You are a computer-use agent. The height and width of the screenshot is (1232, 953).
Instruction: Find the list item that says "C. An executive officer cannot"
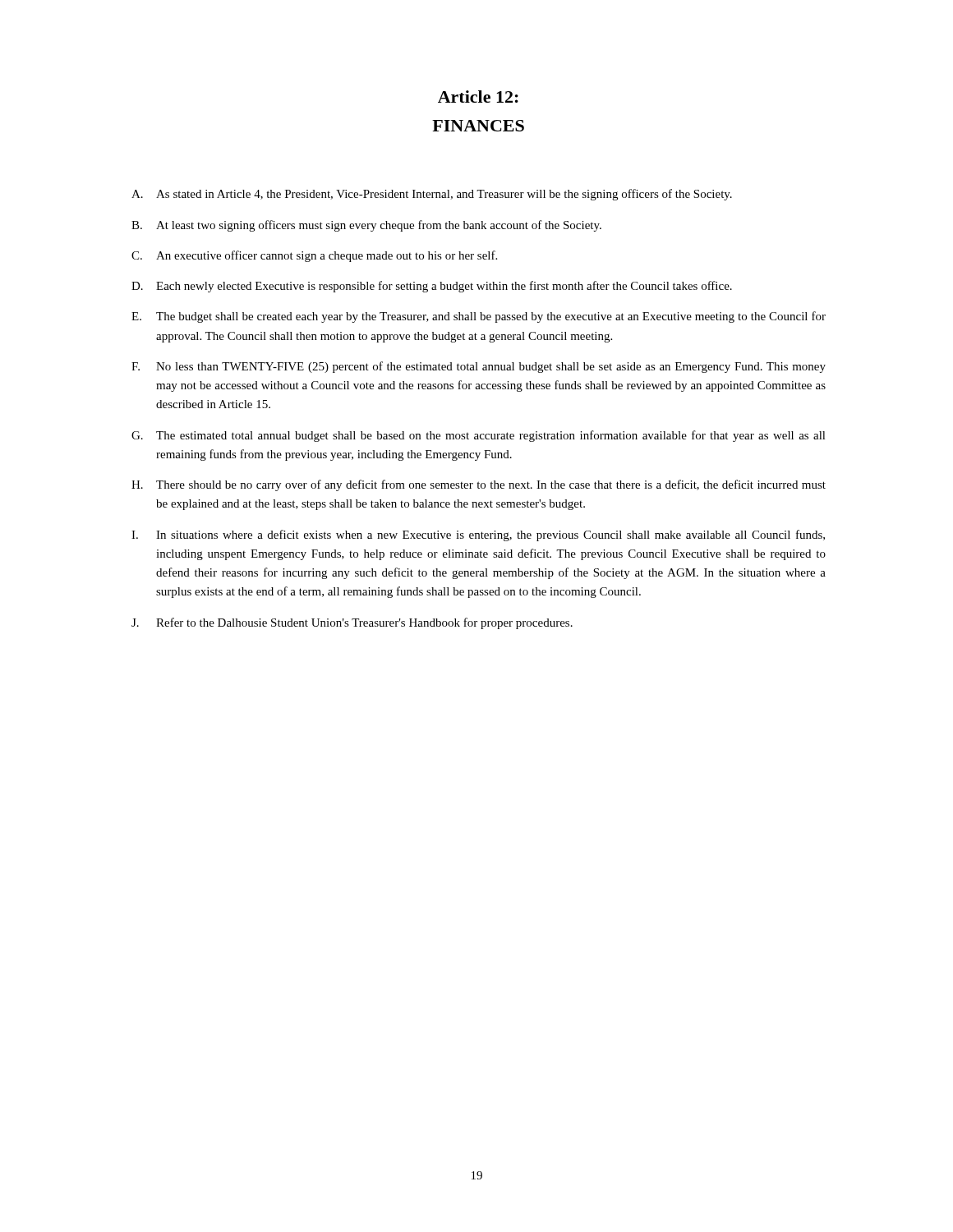click(x=479, y=256)
